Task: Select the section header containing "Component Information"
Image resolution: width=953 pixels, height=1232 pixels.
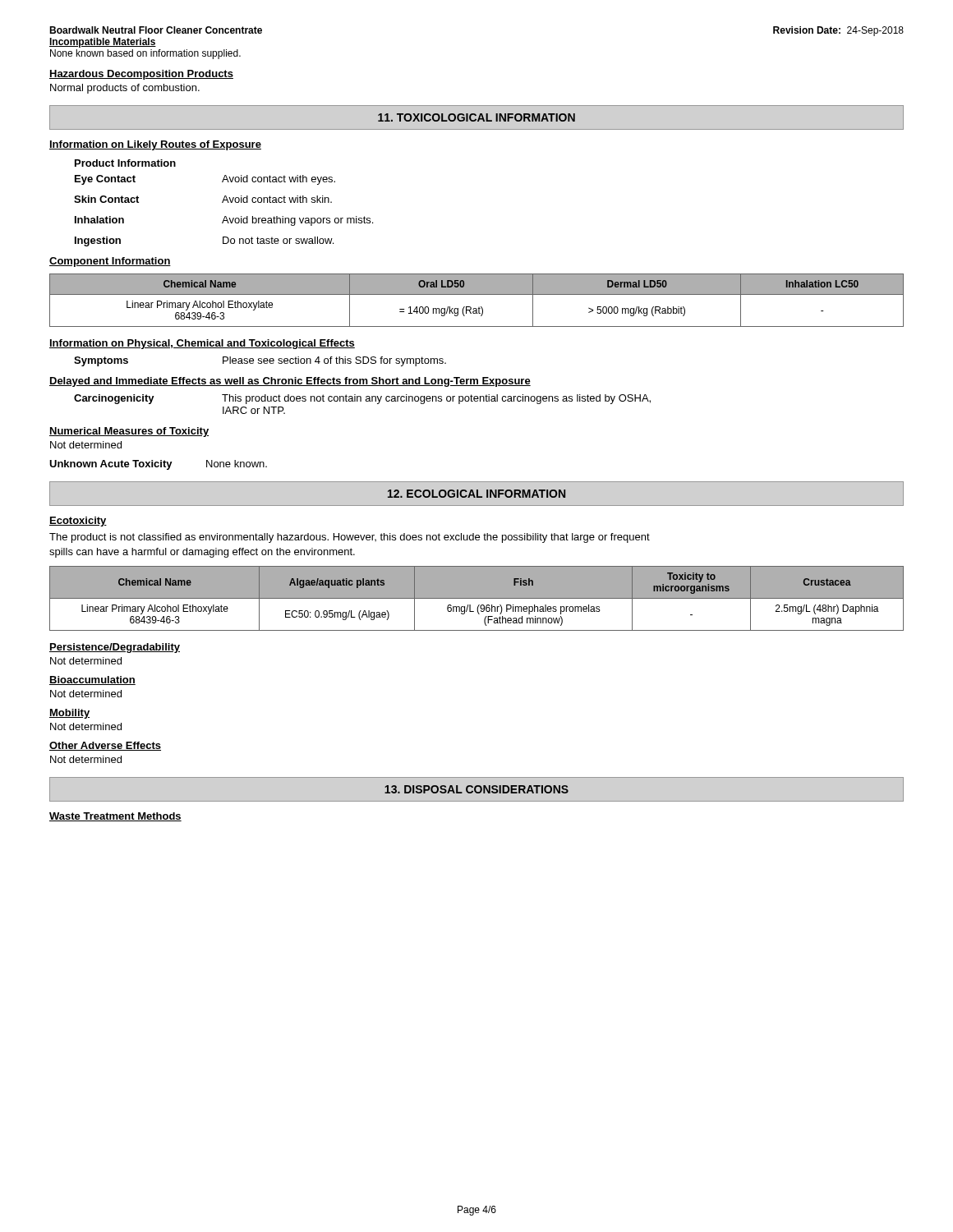Action: 110,261
